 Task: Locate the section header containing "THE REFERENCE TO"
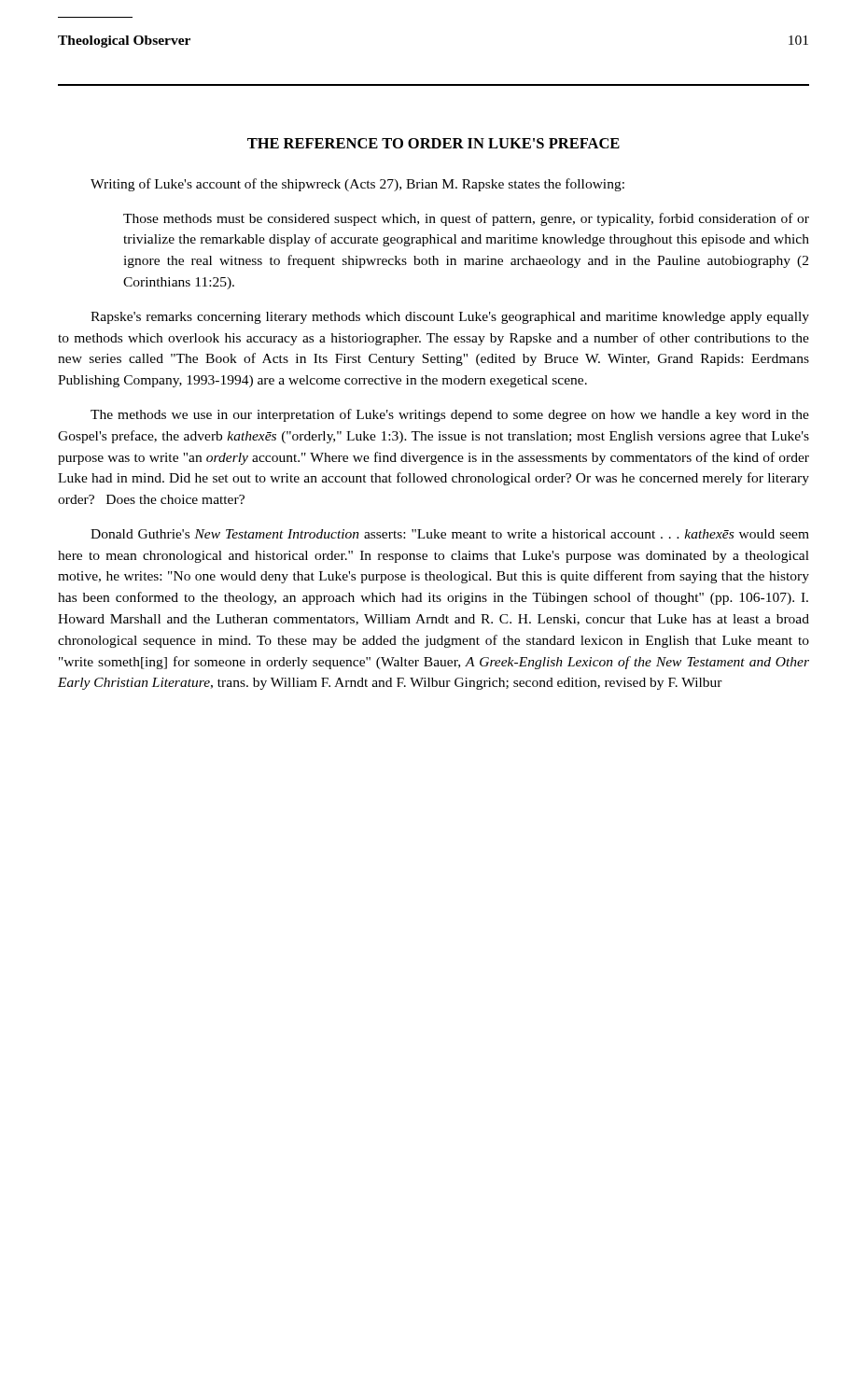[434, 143]
